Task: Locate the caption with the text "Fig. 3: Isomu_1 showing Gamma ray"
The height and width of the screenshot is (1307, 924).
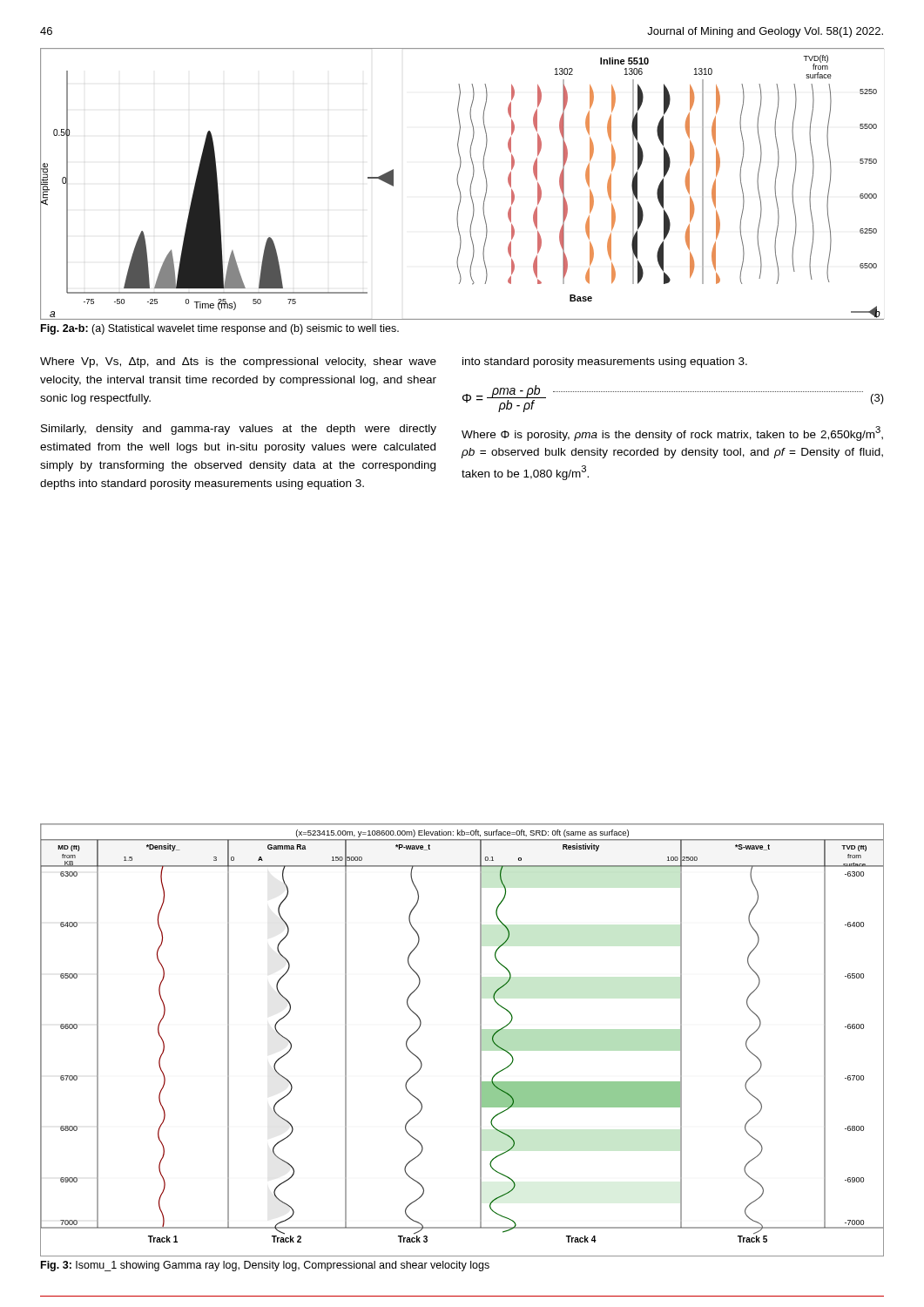Action: [x=265, y=1265]
